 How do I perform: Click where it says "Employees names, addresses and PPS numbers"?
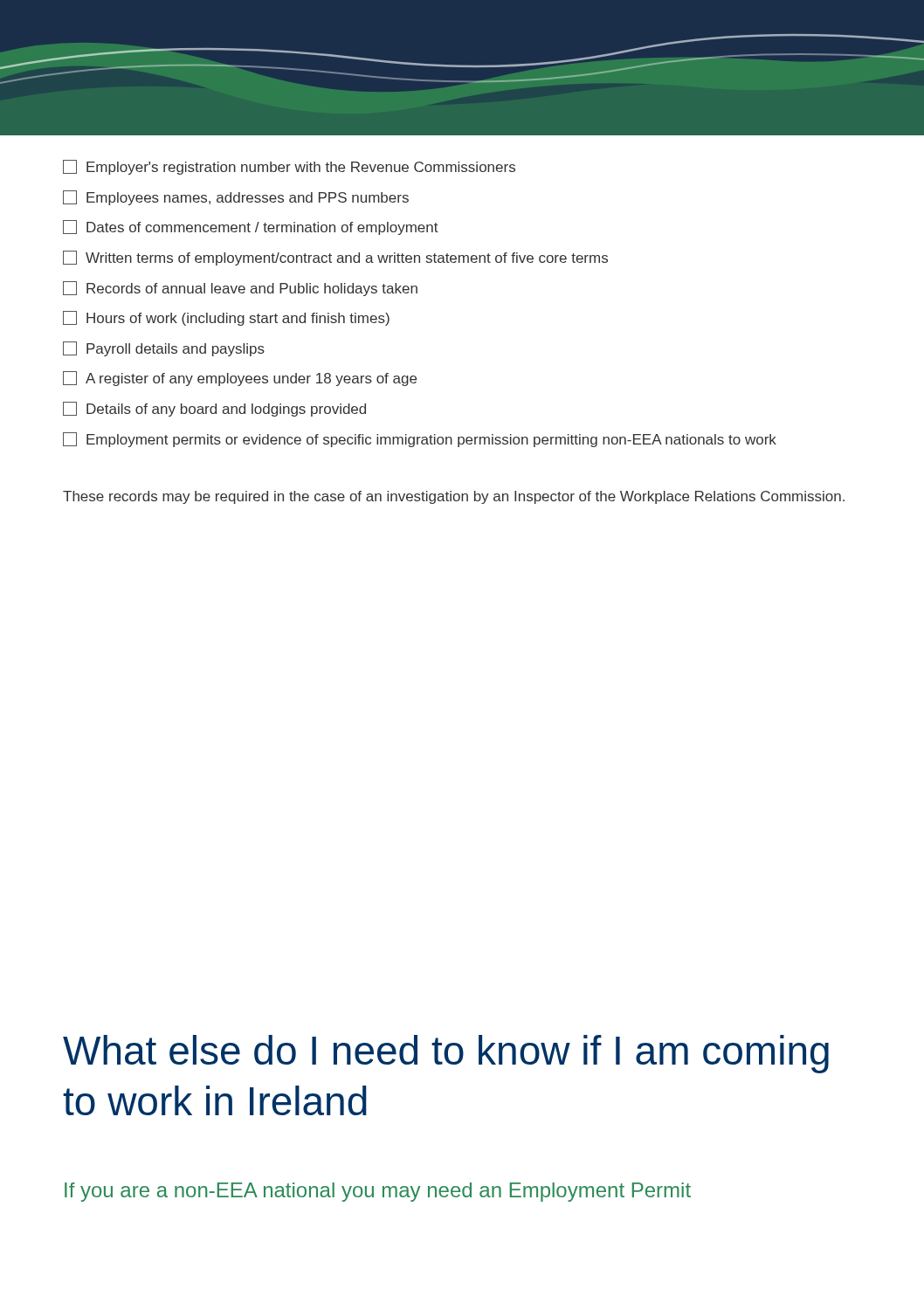[x=236, y=198]
